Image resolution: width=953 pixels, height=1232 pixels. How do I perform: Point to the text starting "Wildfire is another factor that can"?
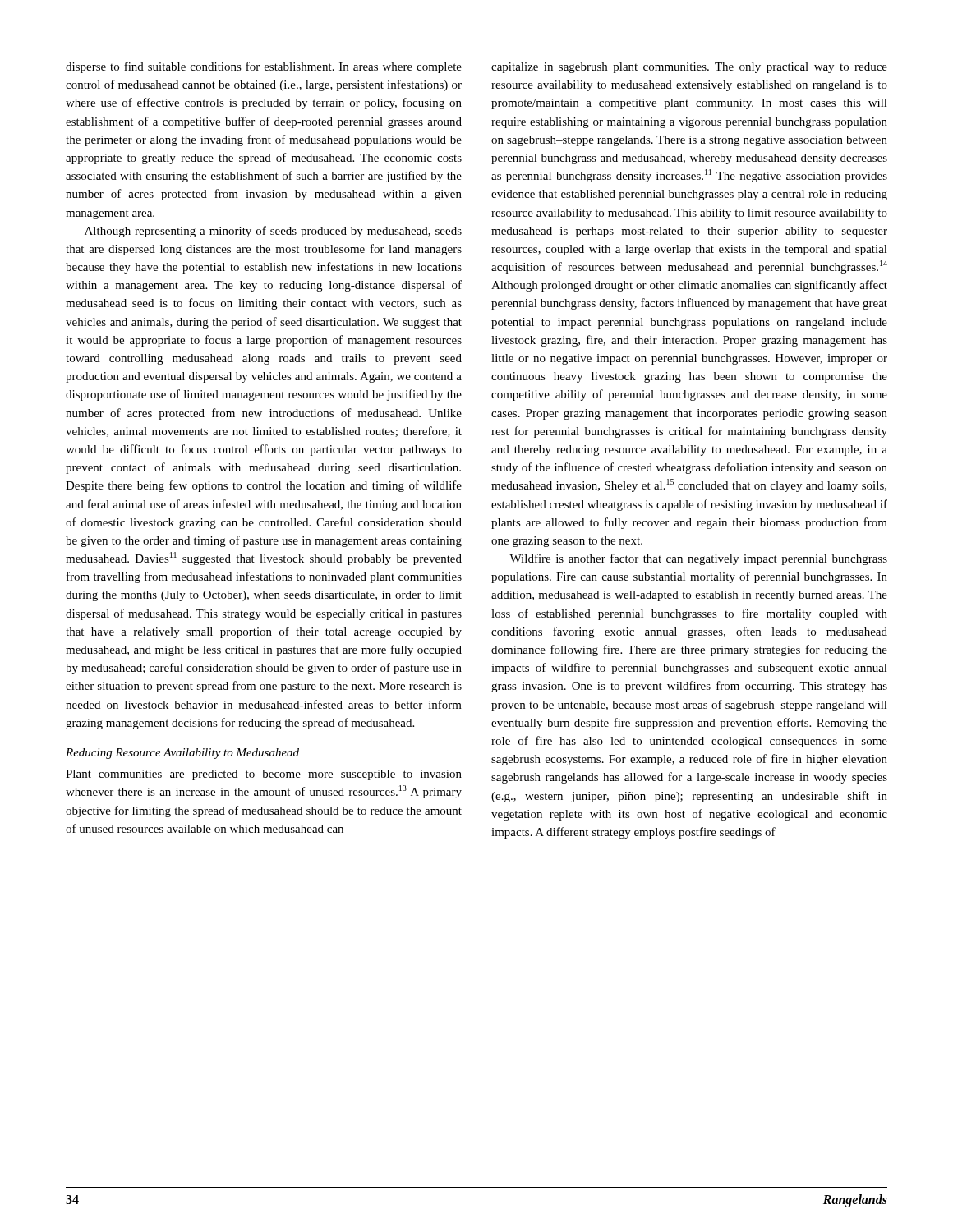pos(689,695)
